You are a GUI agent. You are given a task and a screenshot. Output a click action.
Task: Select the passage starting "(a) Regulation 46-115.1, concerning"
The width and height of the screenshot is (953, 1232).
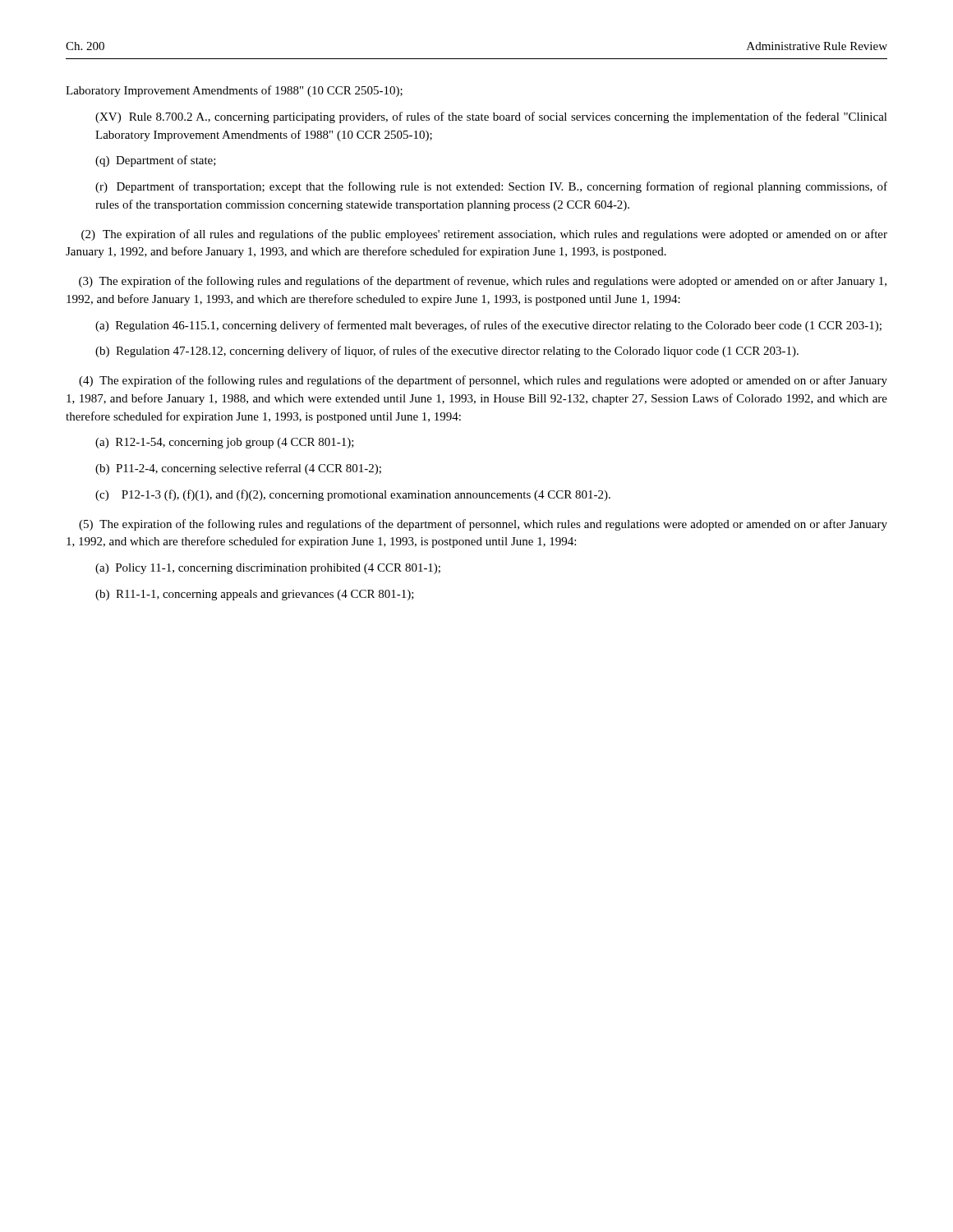(x=489, y=325)
